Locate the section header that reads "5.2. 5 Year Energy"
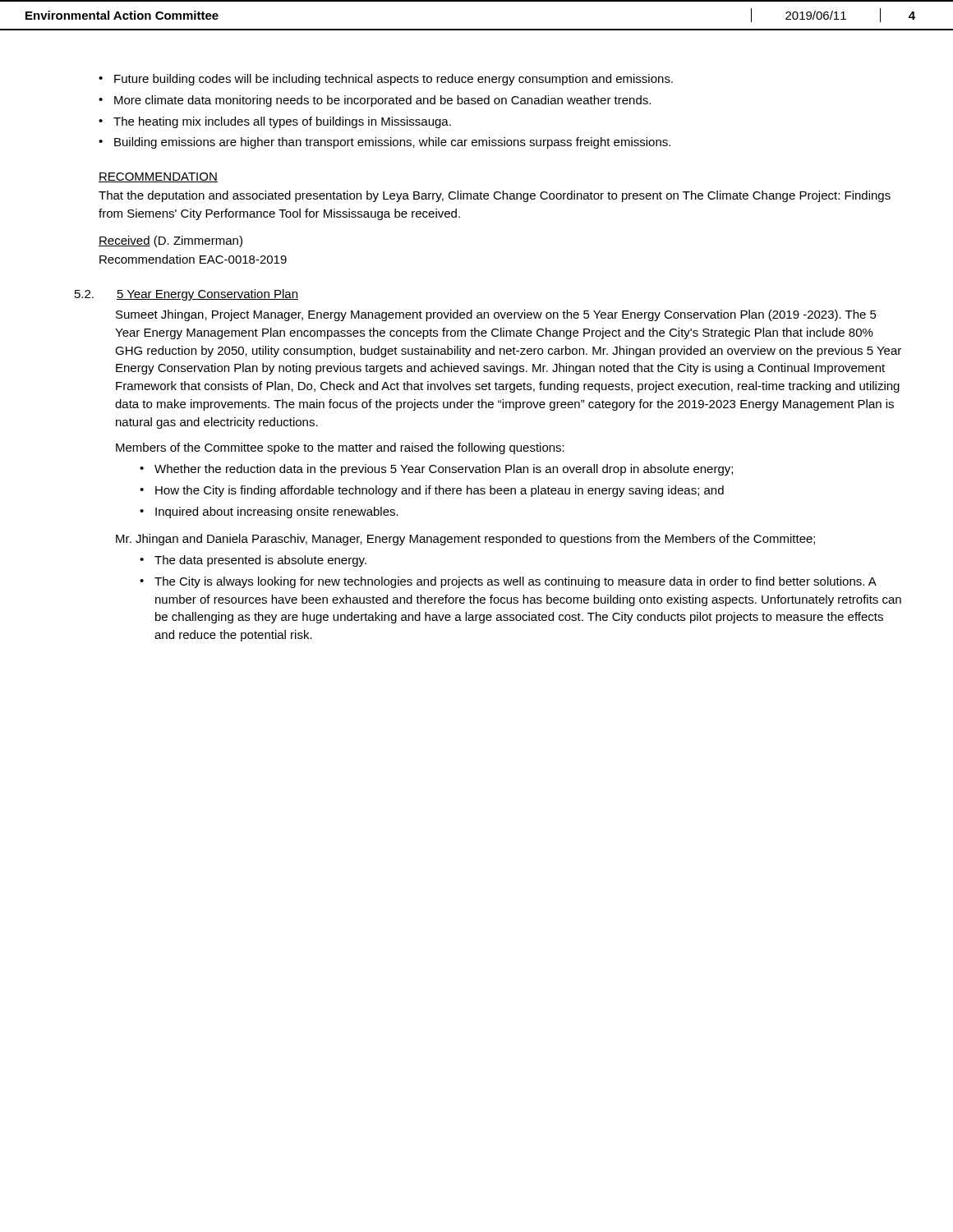 (x=186, y=294)
